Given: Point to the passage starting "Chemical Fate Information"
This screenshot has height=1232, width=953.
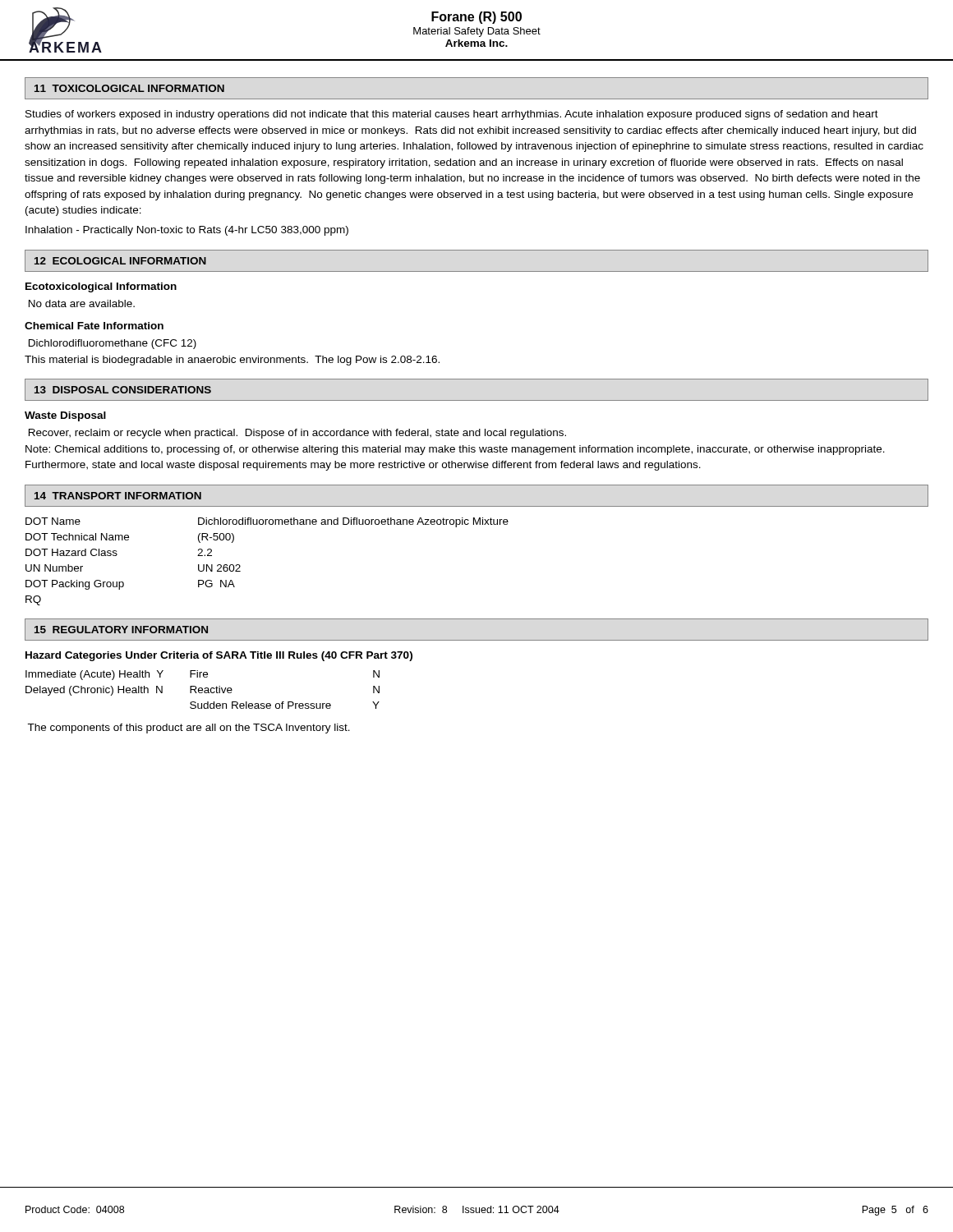Looking at the screenshot, I should 94,326.
